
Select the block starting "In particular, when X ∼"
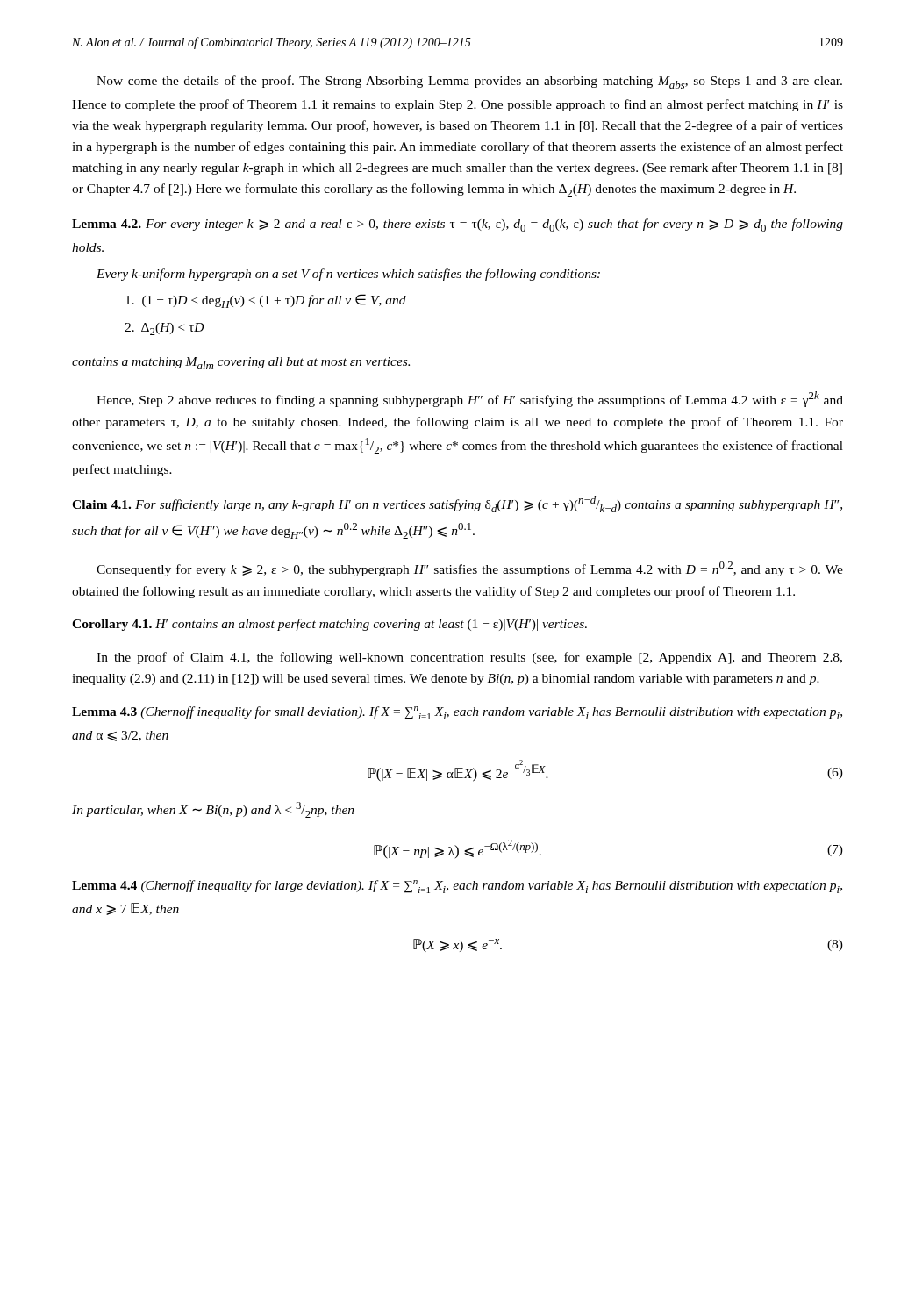coord(213,809)
